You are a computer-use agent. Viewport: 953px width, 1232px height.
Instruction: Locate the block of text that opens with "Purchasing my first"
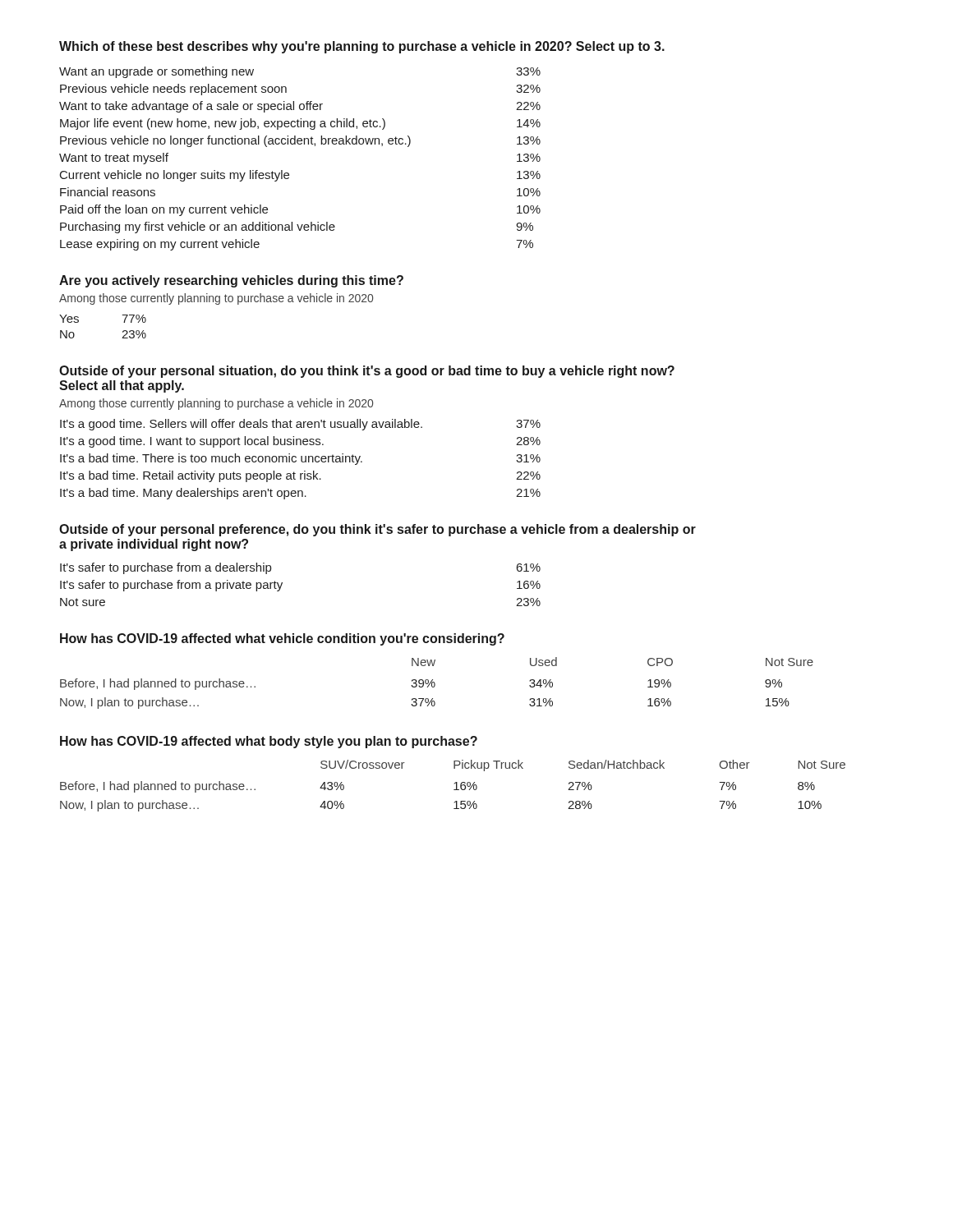point(320,226)
